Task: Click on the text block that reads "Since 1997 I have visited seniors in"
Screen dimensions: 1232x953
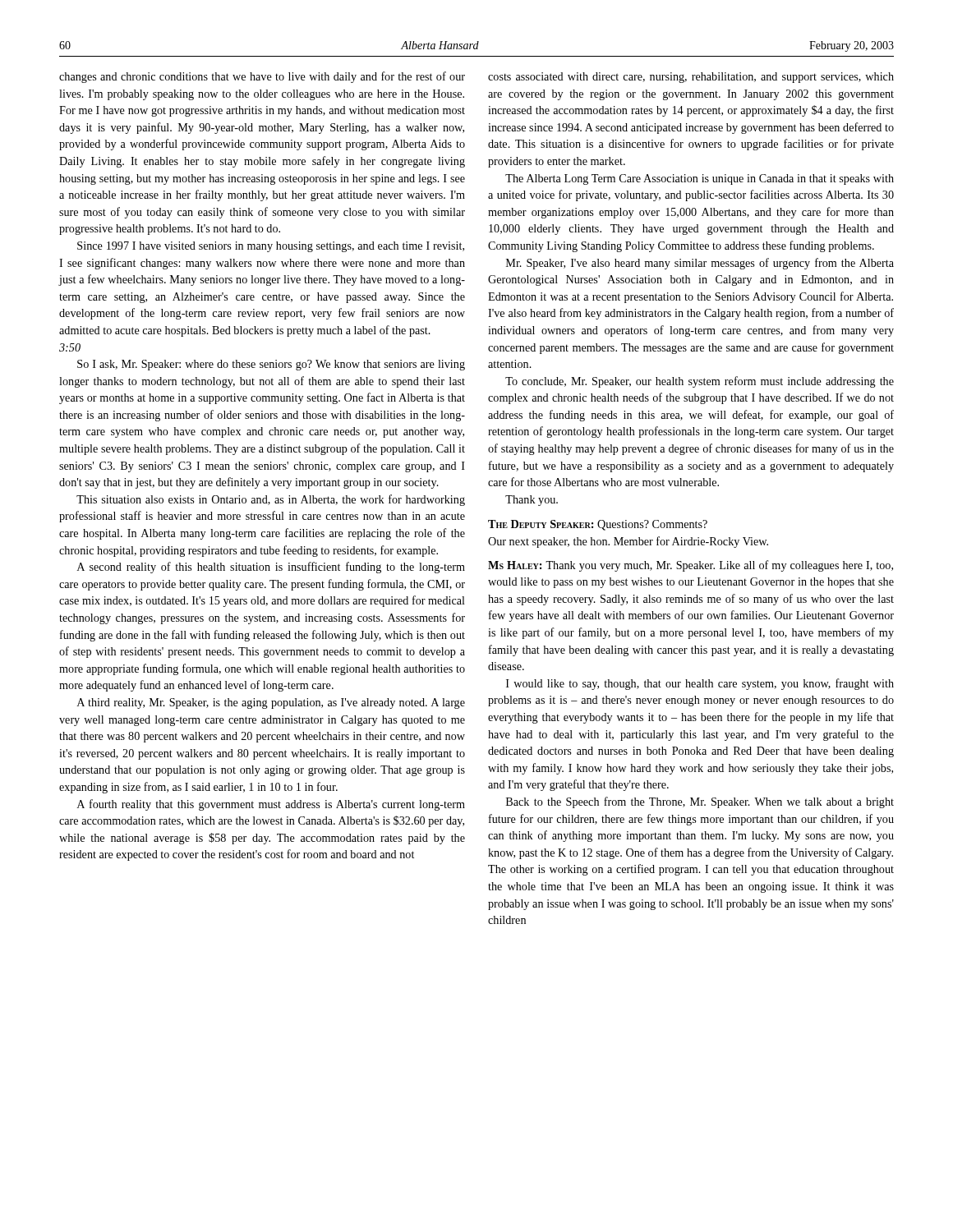Action: click(262, 288)
